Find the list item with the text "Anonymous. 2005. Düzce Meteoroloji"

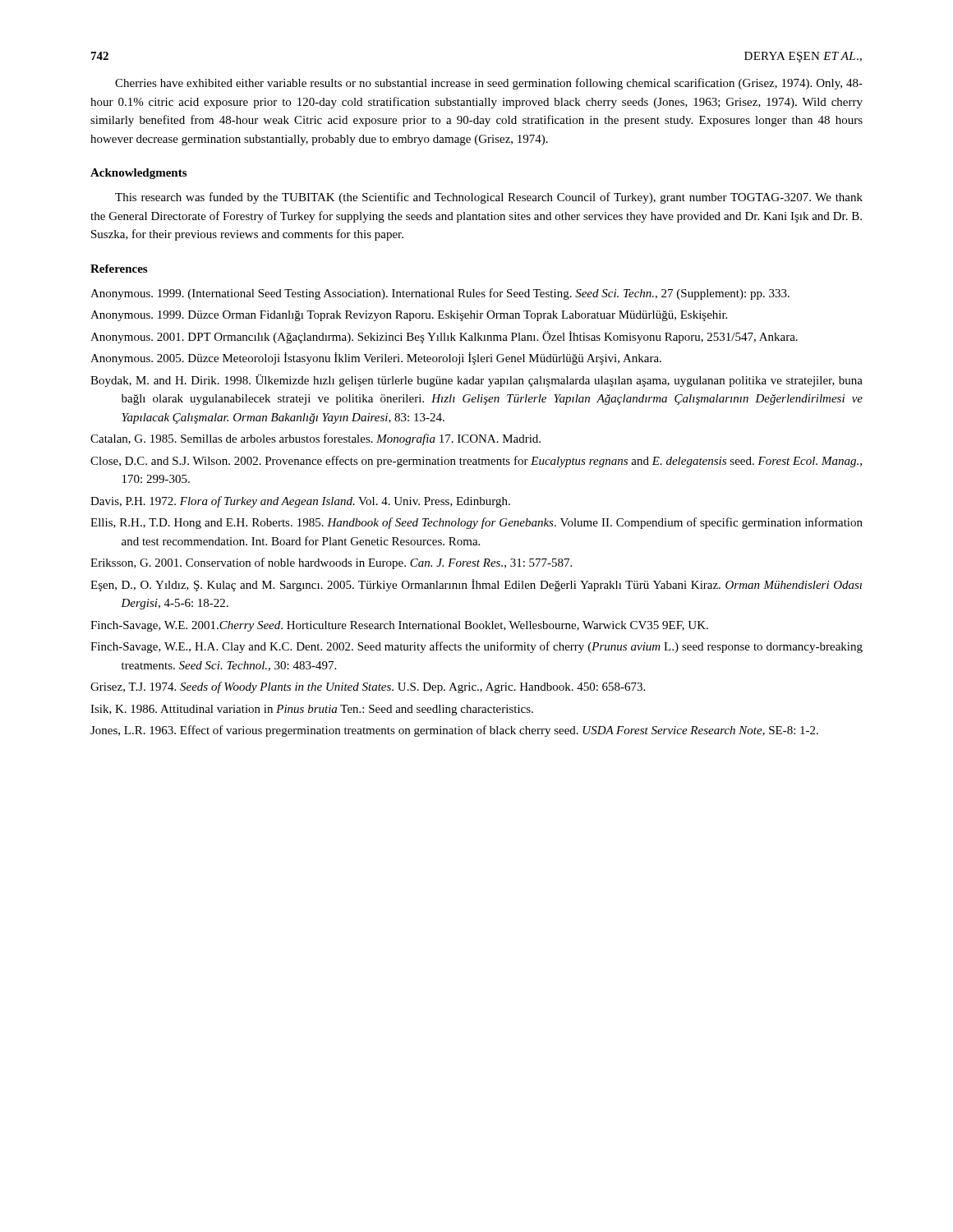tap(376, 358)
